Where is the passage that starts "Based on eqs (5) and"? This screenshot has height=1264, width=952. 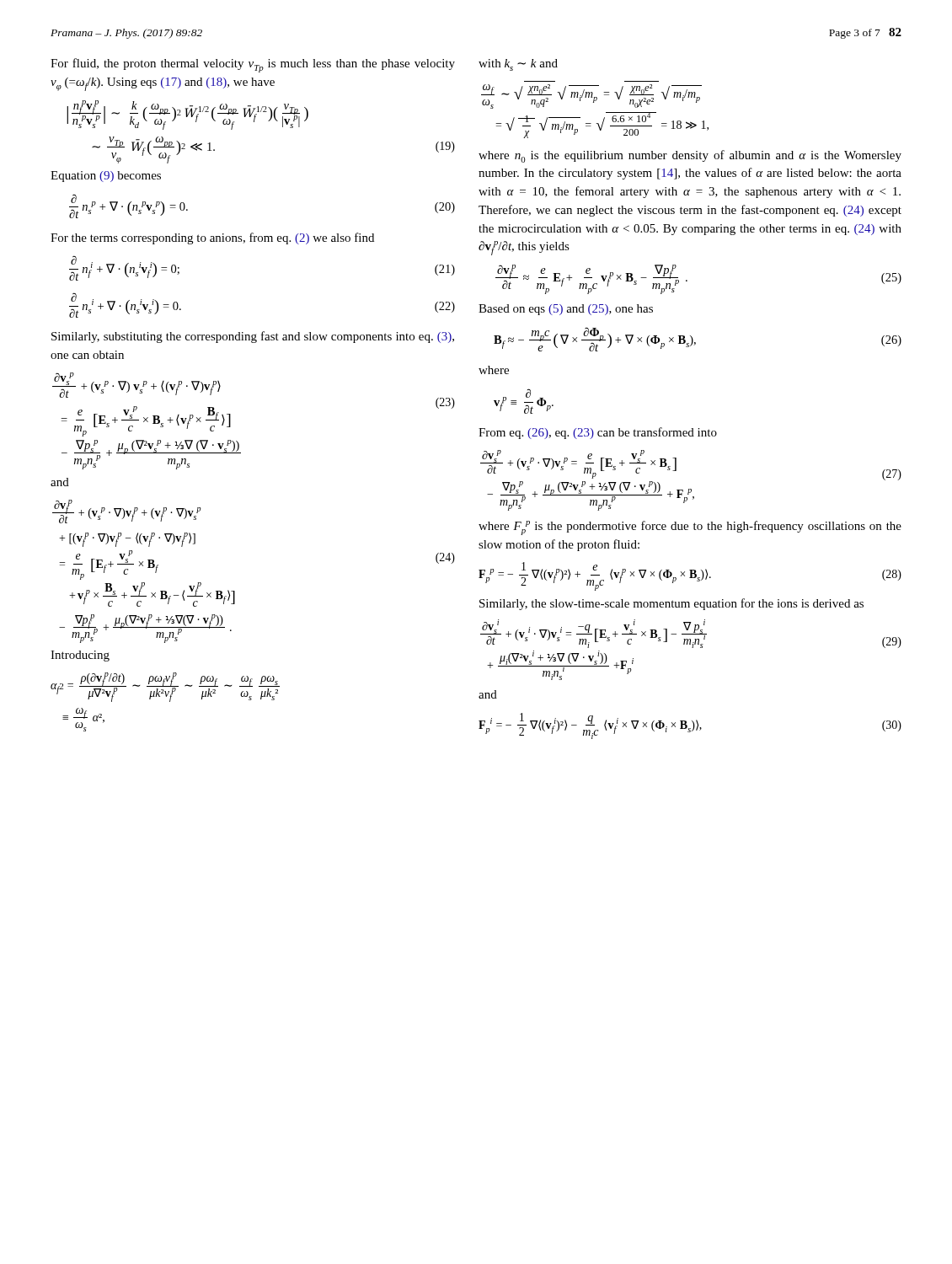566,308
